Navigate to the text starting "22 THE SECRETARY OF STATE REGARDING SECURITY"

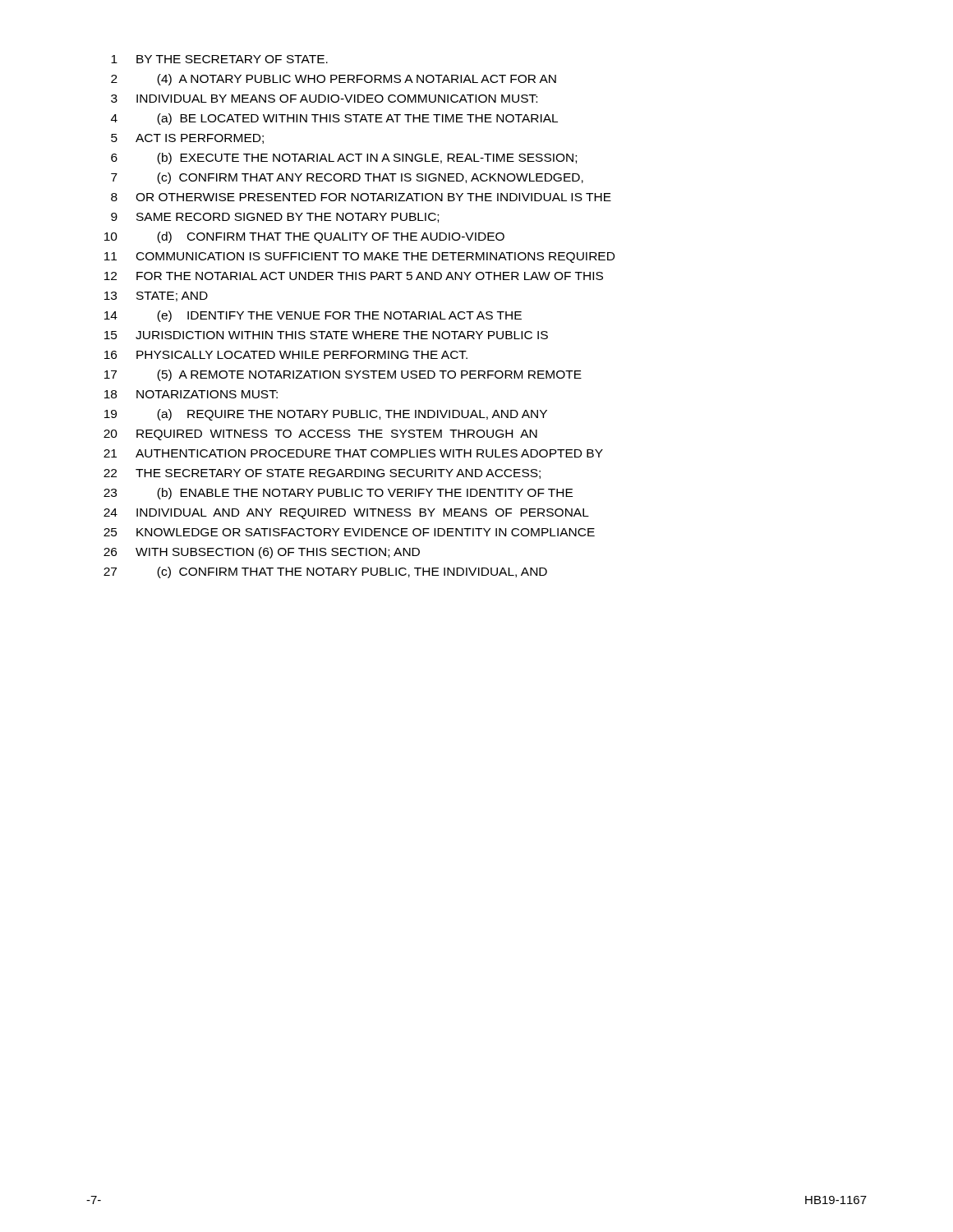click(476, 473)
